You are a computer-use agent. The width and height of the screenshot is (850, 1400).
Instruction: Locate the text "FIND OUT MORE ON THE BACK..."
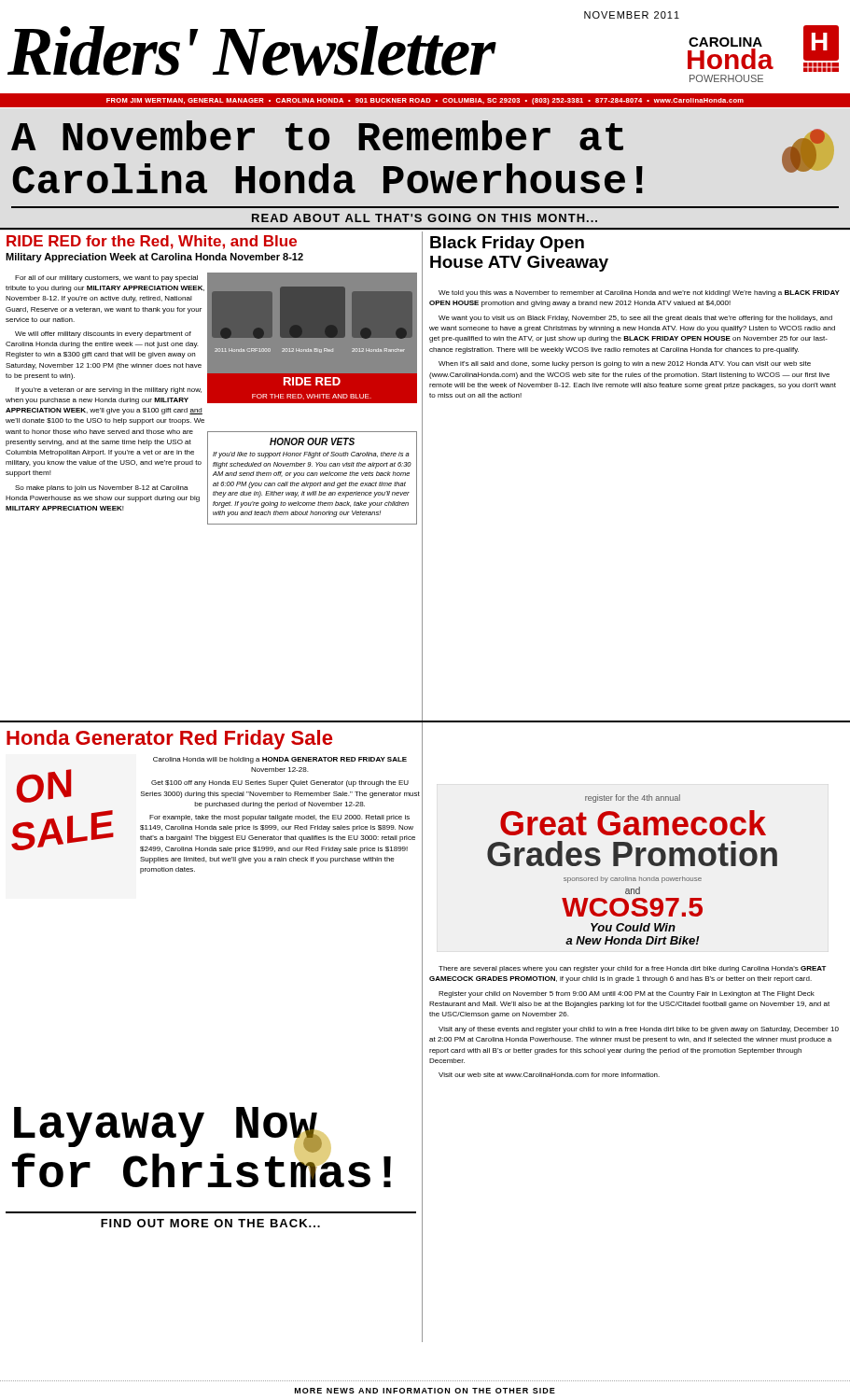211,1223
